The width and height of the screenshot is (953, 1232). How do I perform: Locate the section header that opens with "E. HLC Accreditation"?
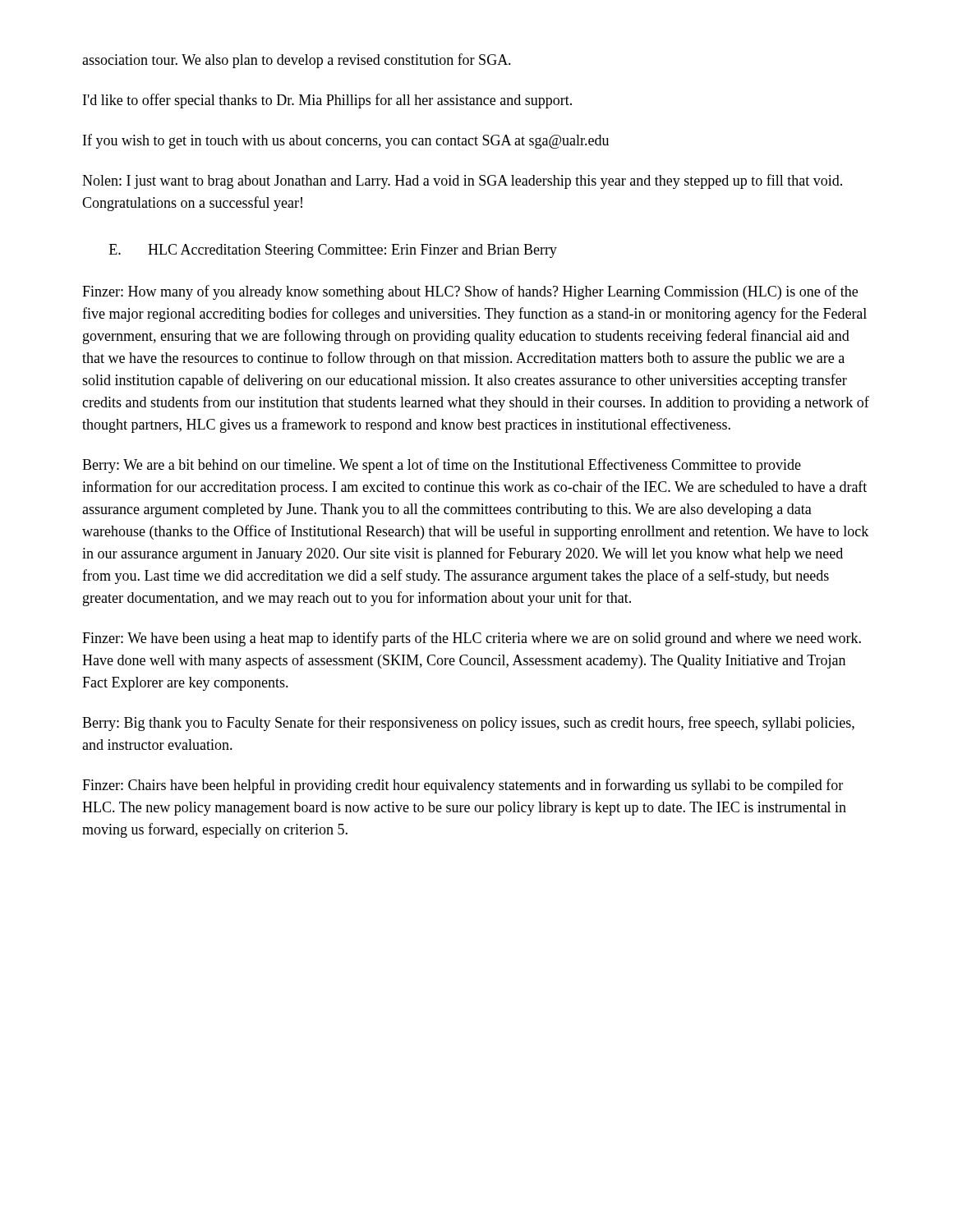[476, 250]
